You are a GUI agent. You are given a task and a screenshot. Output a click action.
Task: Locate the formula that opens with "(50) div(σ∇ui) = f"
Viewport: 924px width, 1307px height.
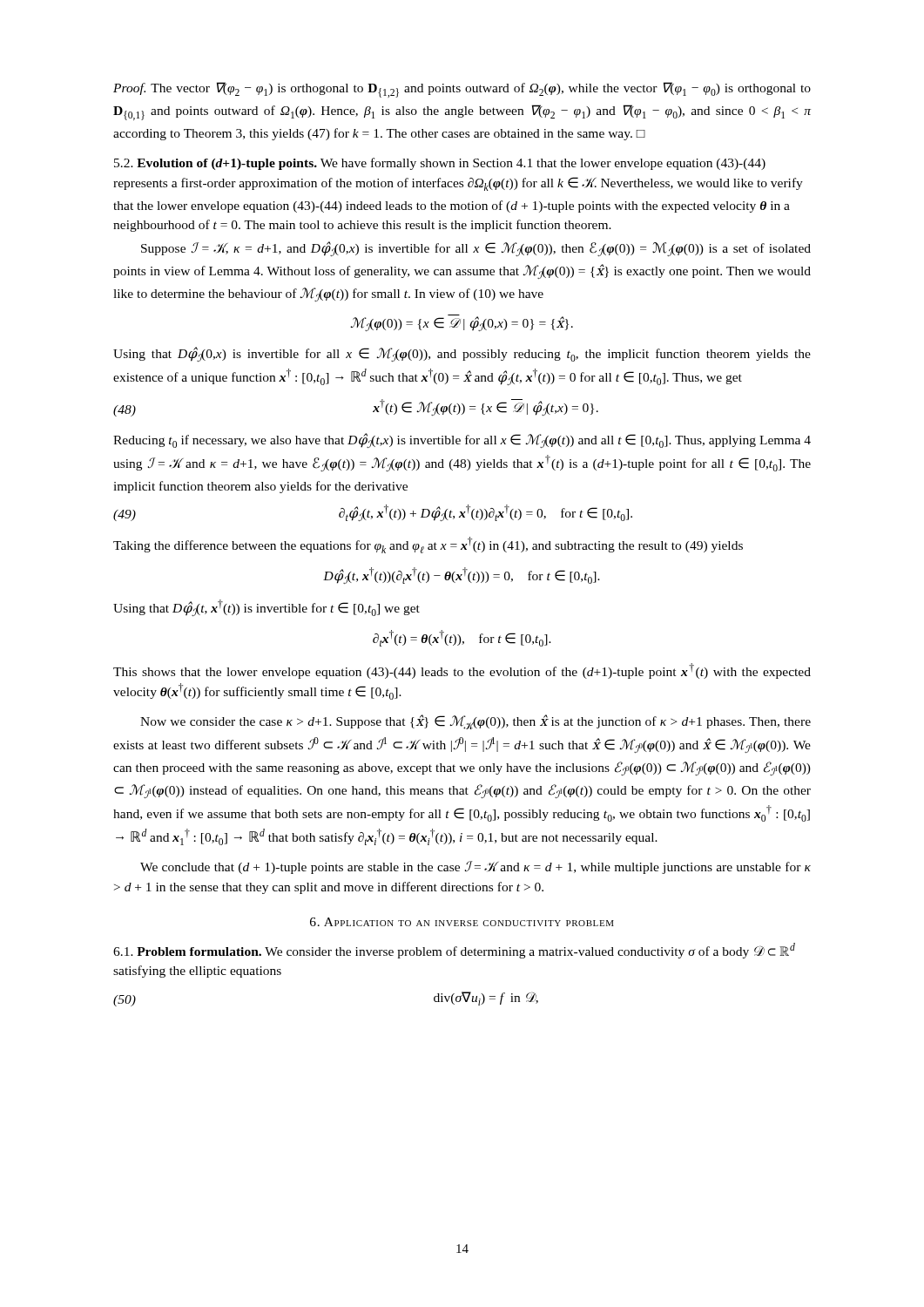462,999
